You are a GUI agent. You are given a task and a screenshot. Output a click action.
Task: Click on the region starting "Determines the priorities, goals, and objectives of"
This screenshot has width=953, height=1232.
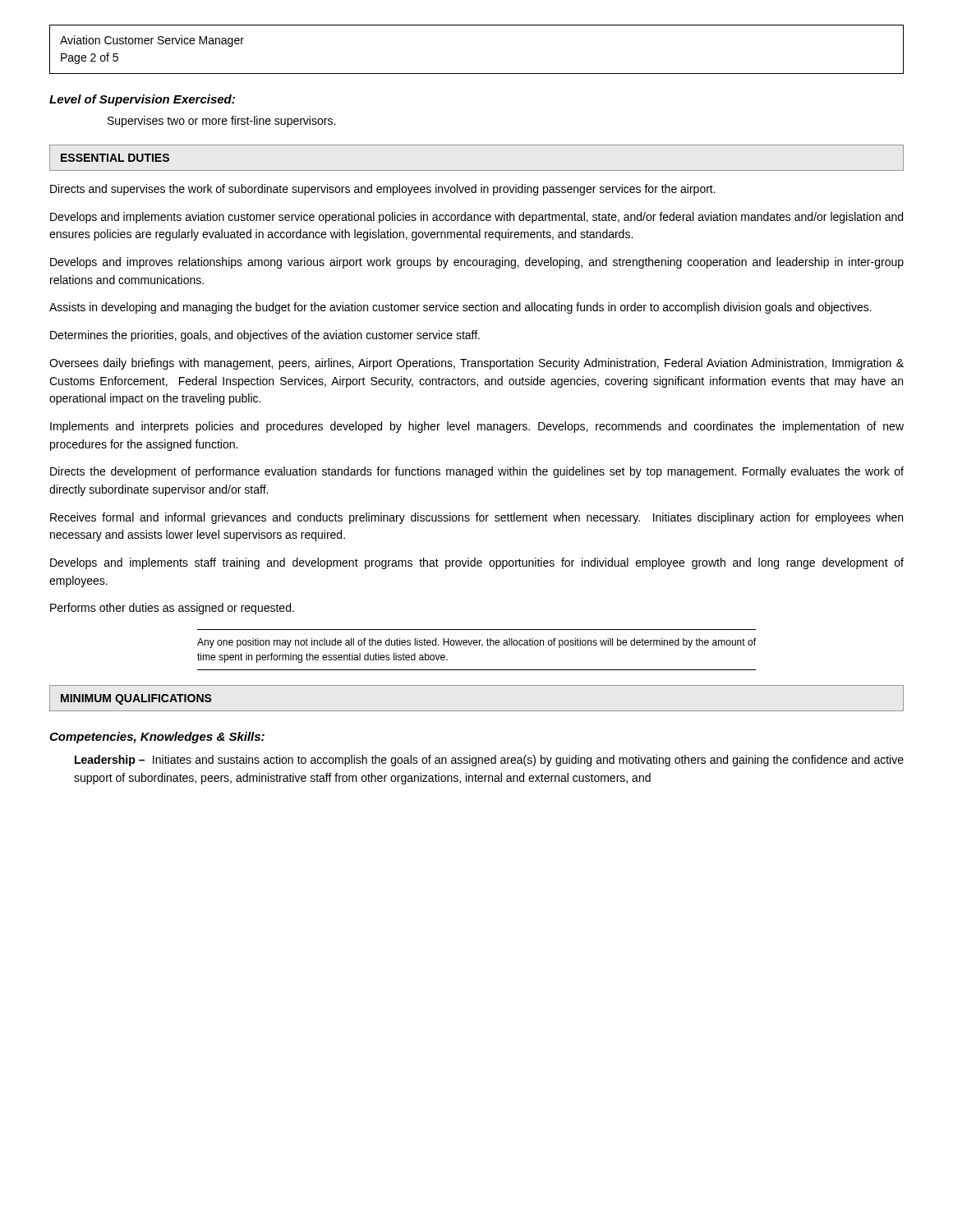click(x=265, y=335)
